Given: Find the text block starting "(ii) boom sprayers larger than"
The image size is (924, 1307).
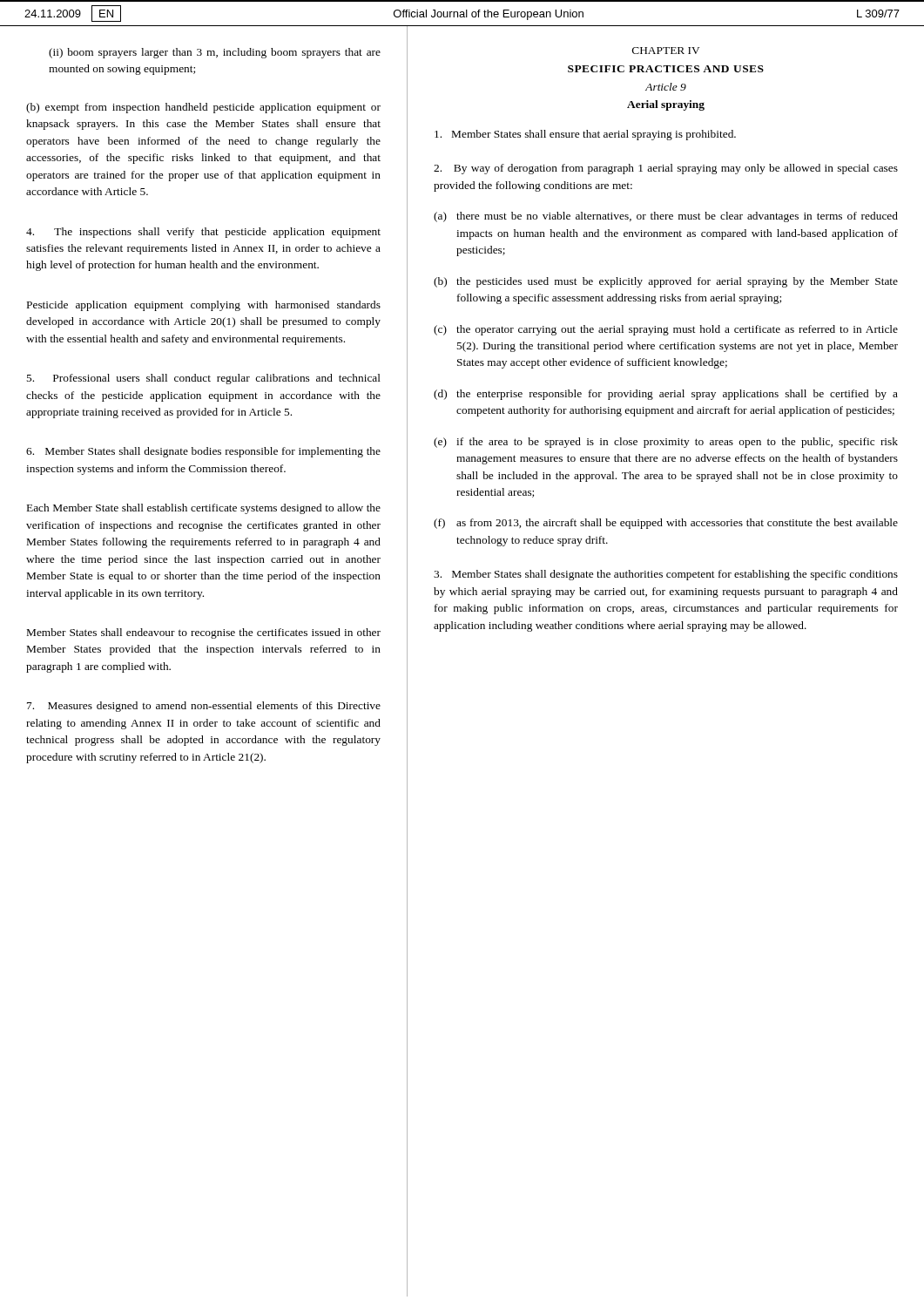Looking at the screenshot, I should click(203, 60).
